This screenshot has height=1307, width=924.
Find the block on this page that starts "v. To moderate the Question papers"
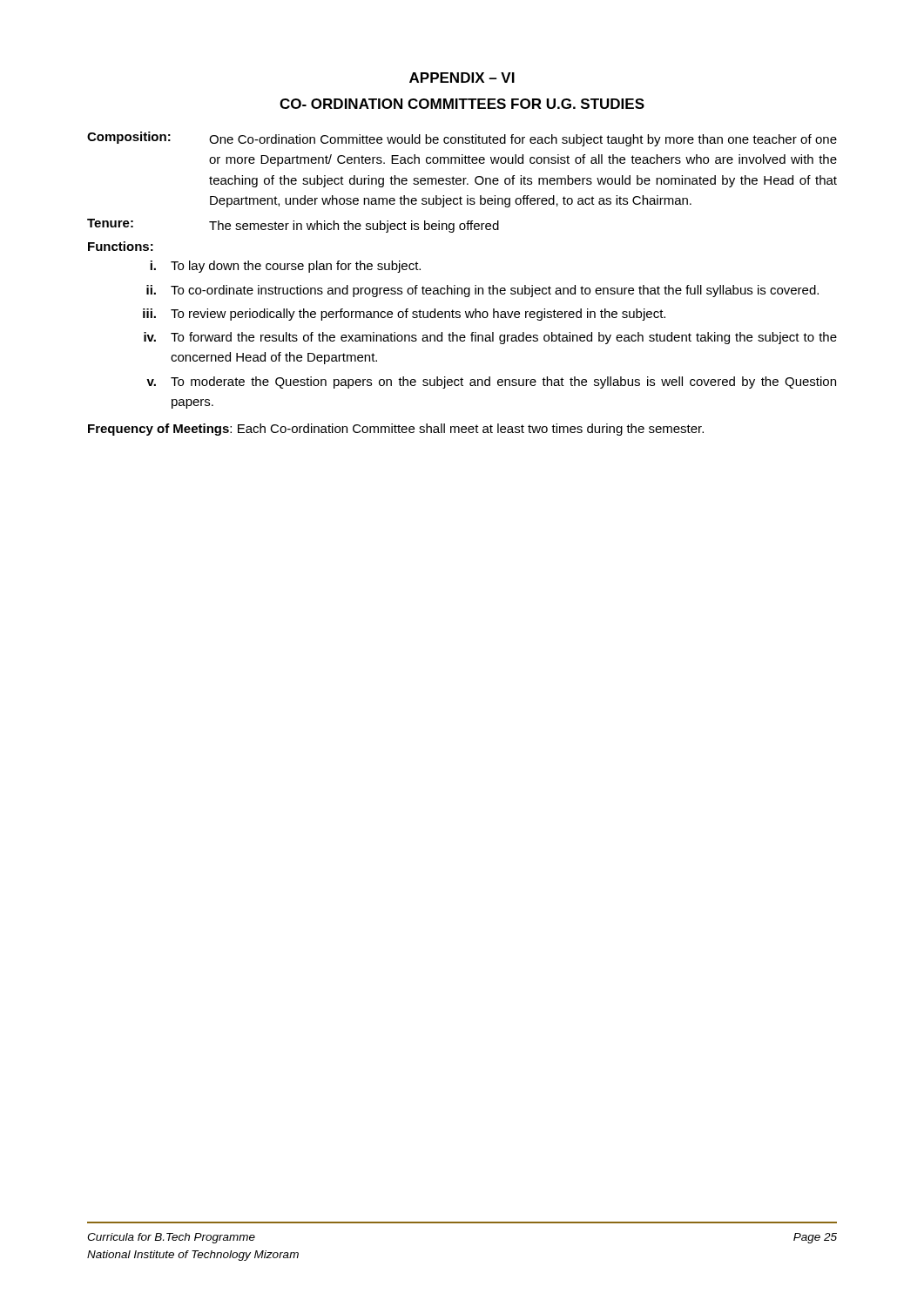[462, 391]
